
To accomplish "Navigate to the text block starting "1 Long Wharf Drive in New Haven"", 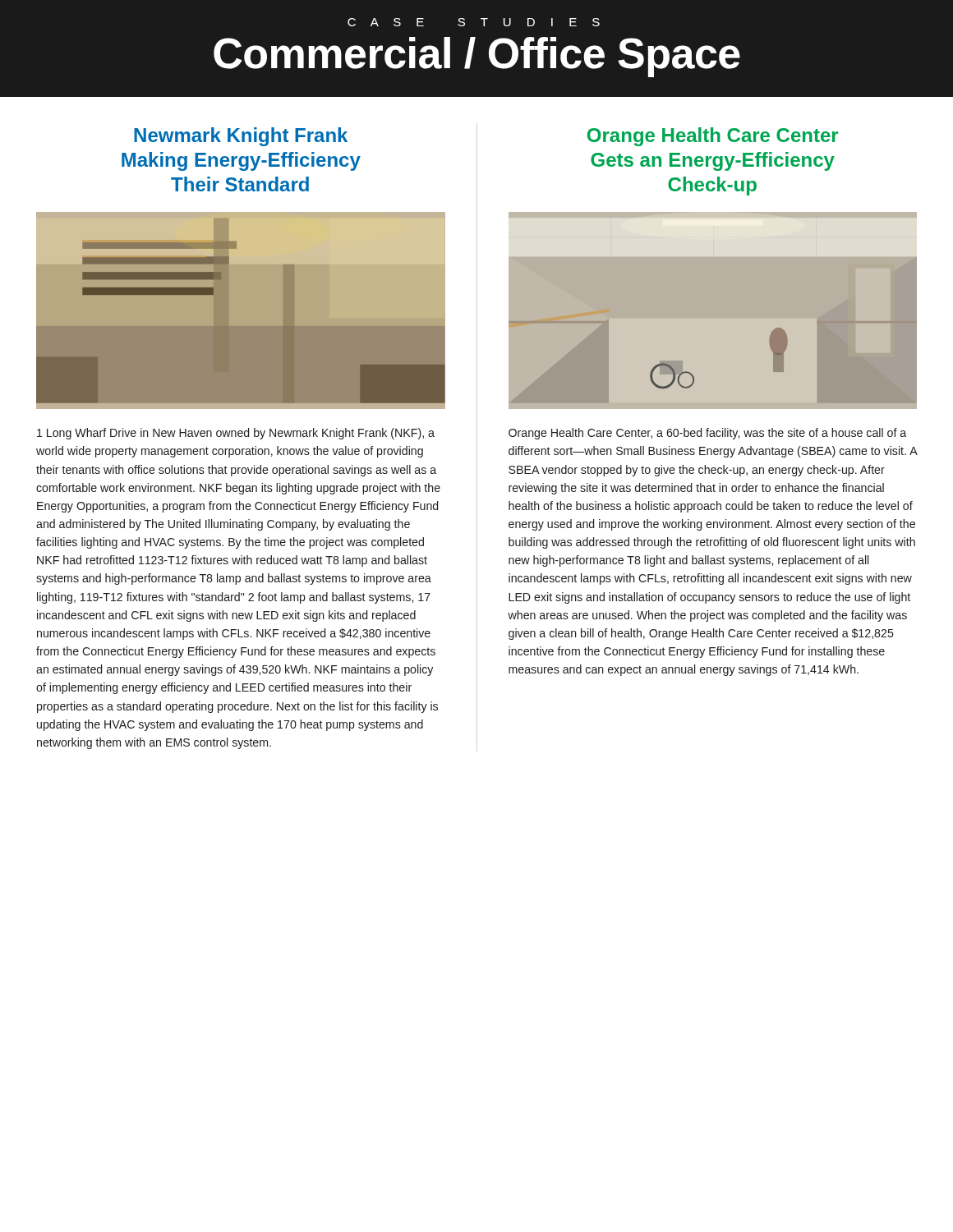I will point(238,588).
